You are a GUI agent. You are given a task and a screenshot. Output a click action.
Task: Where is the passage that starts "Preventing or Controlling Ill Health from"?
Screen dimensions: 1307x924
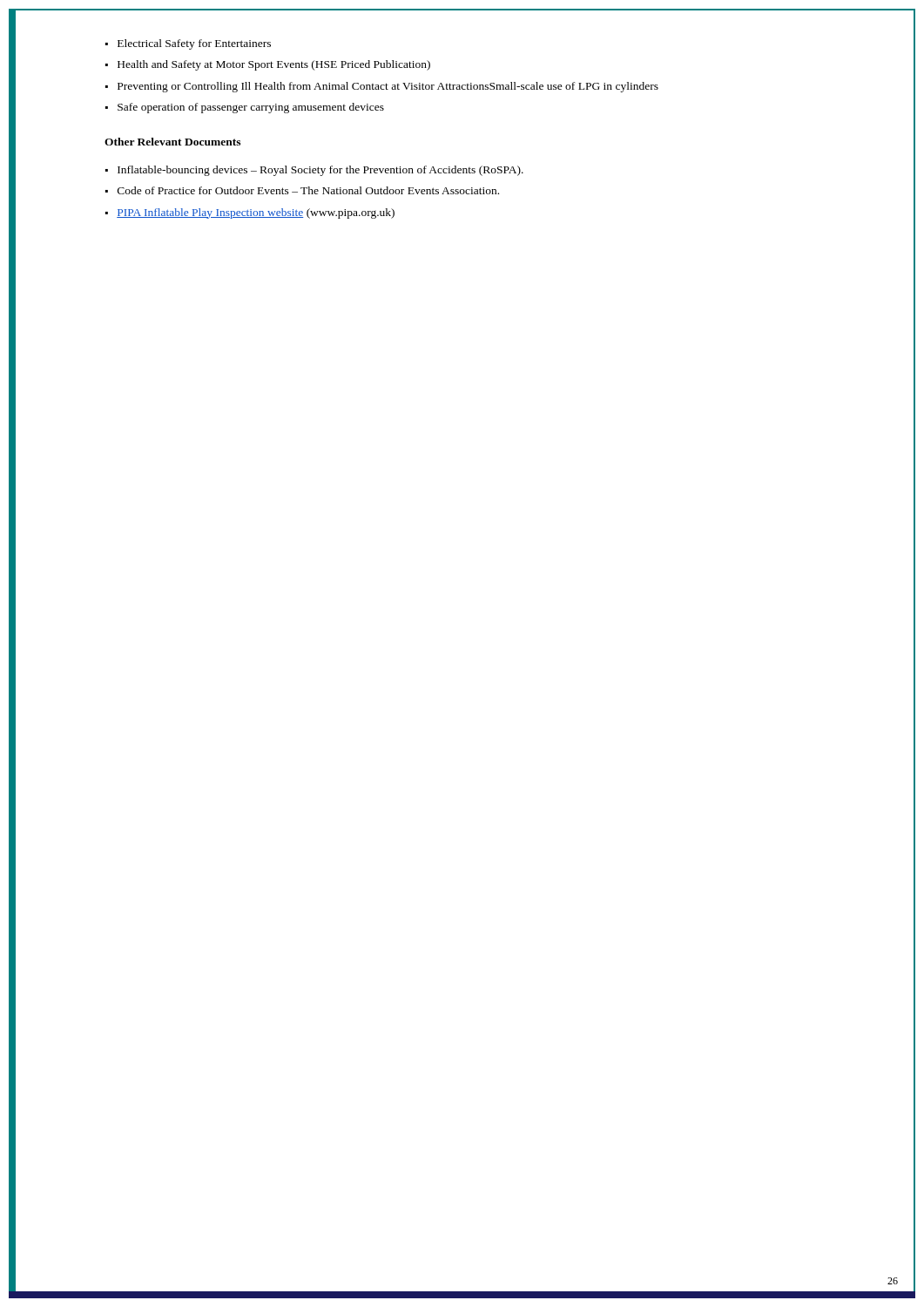(488, 86)
